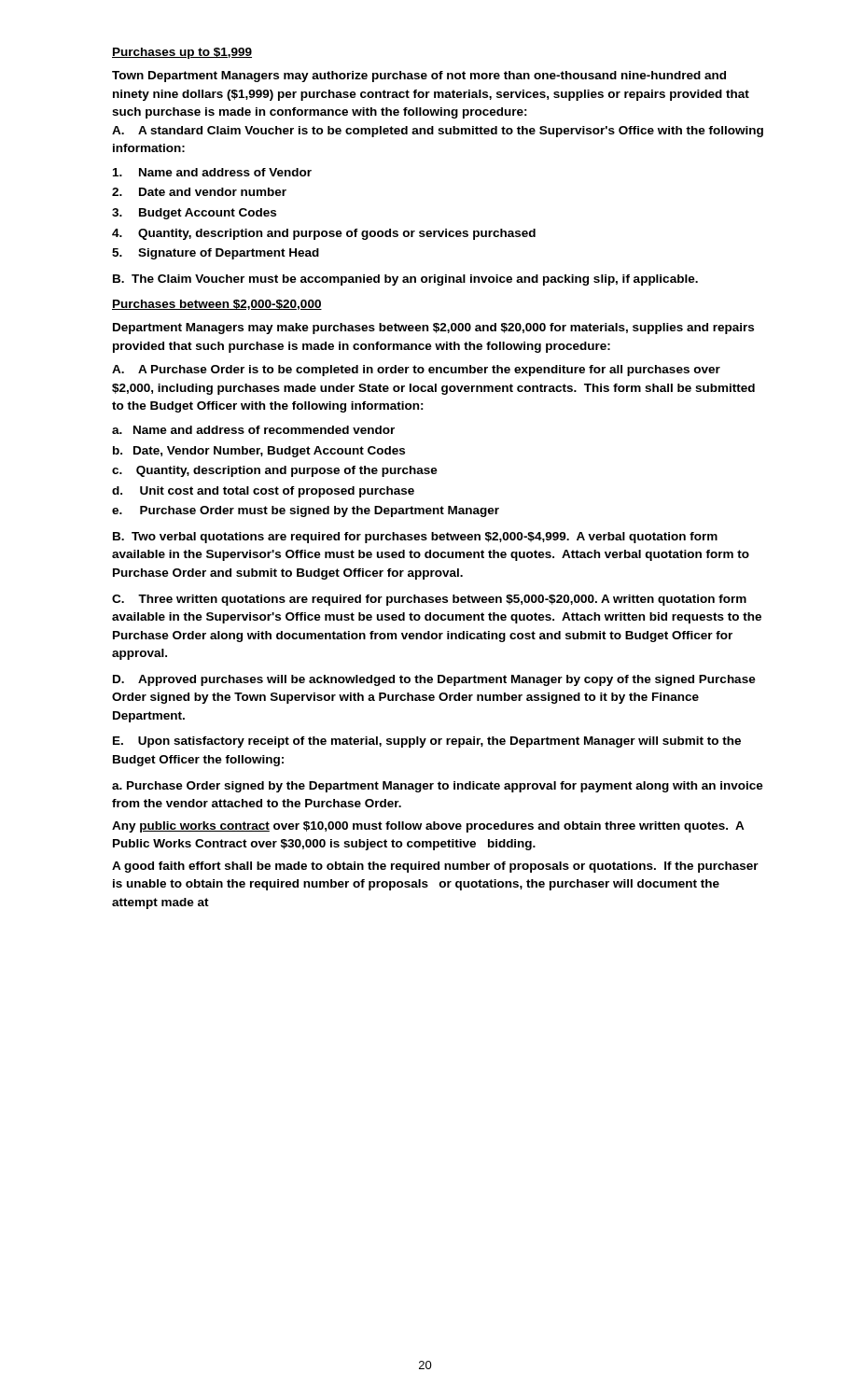Select the element starting "3. Budget Account Codes"

(194, 214)
